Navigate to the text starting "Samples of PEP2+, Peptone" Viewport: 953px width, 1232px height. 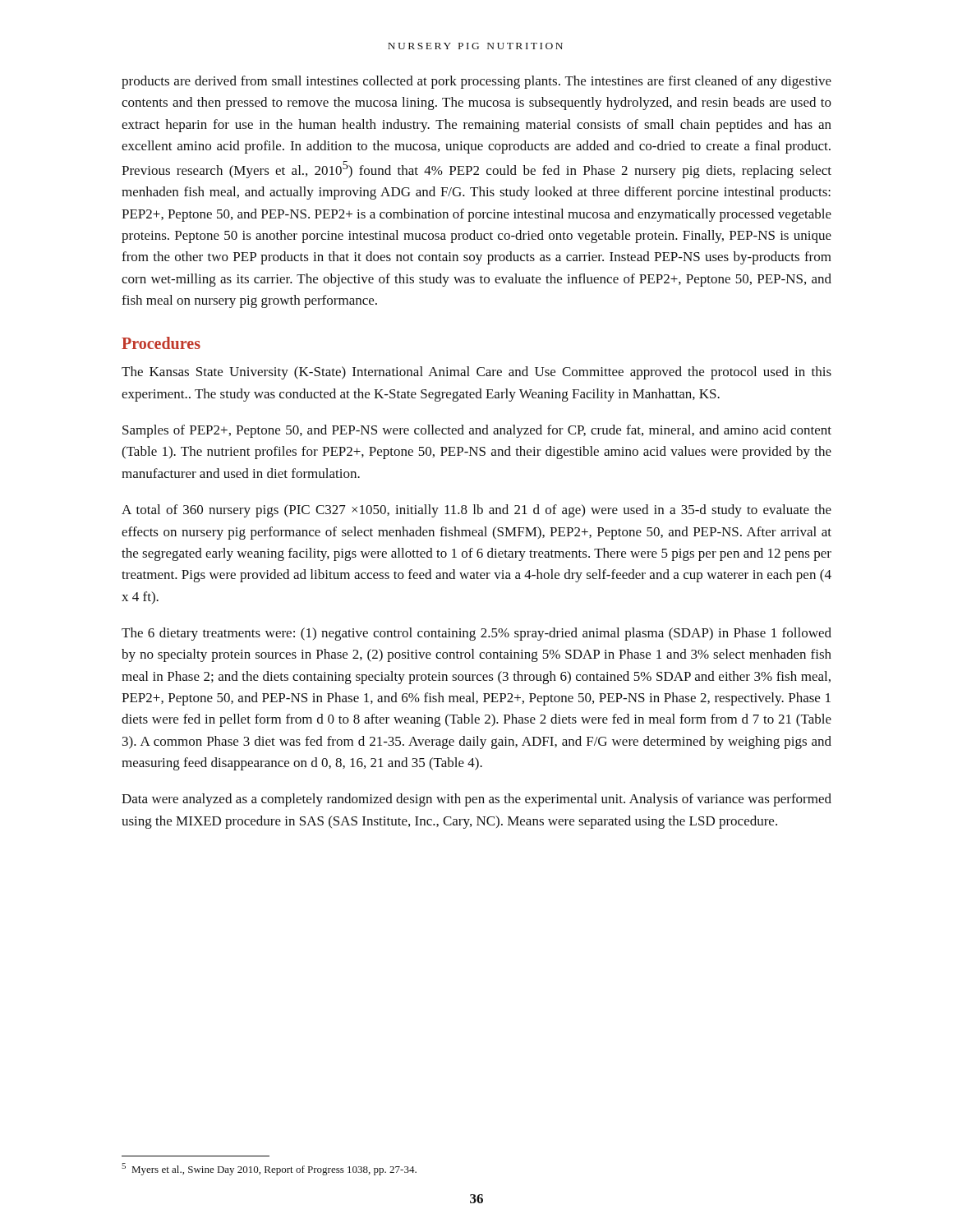(x=476, y=452)
